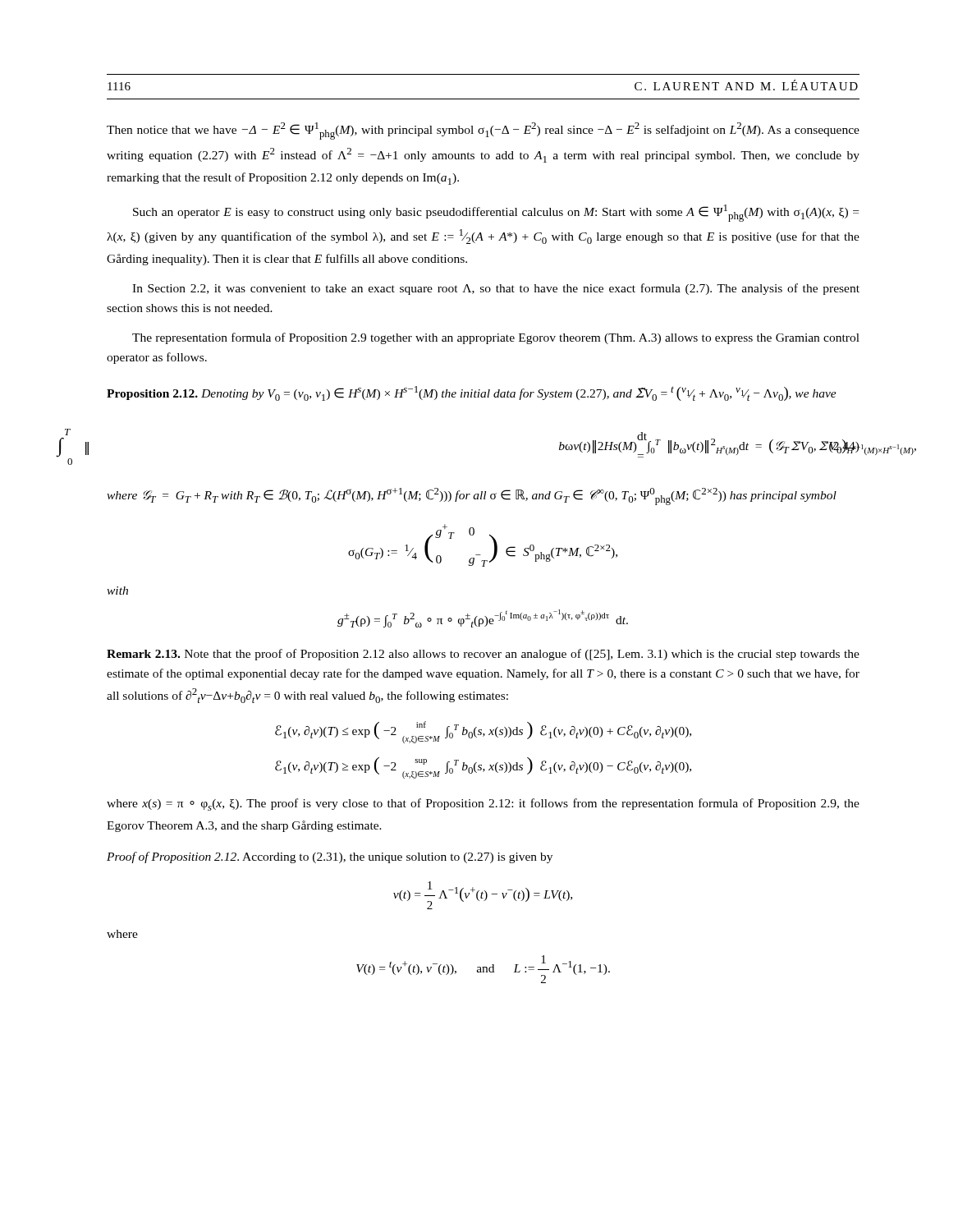Select the text block with the text "where x(s) ="
958x1232 pixels.
pyautogui.click(x=483, y=814)
